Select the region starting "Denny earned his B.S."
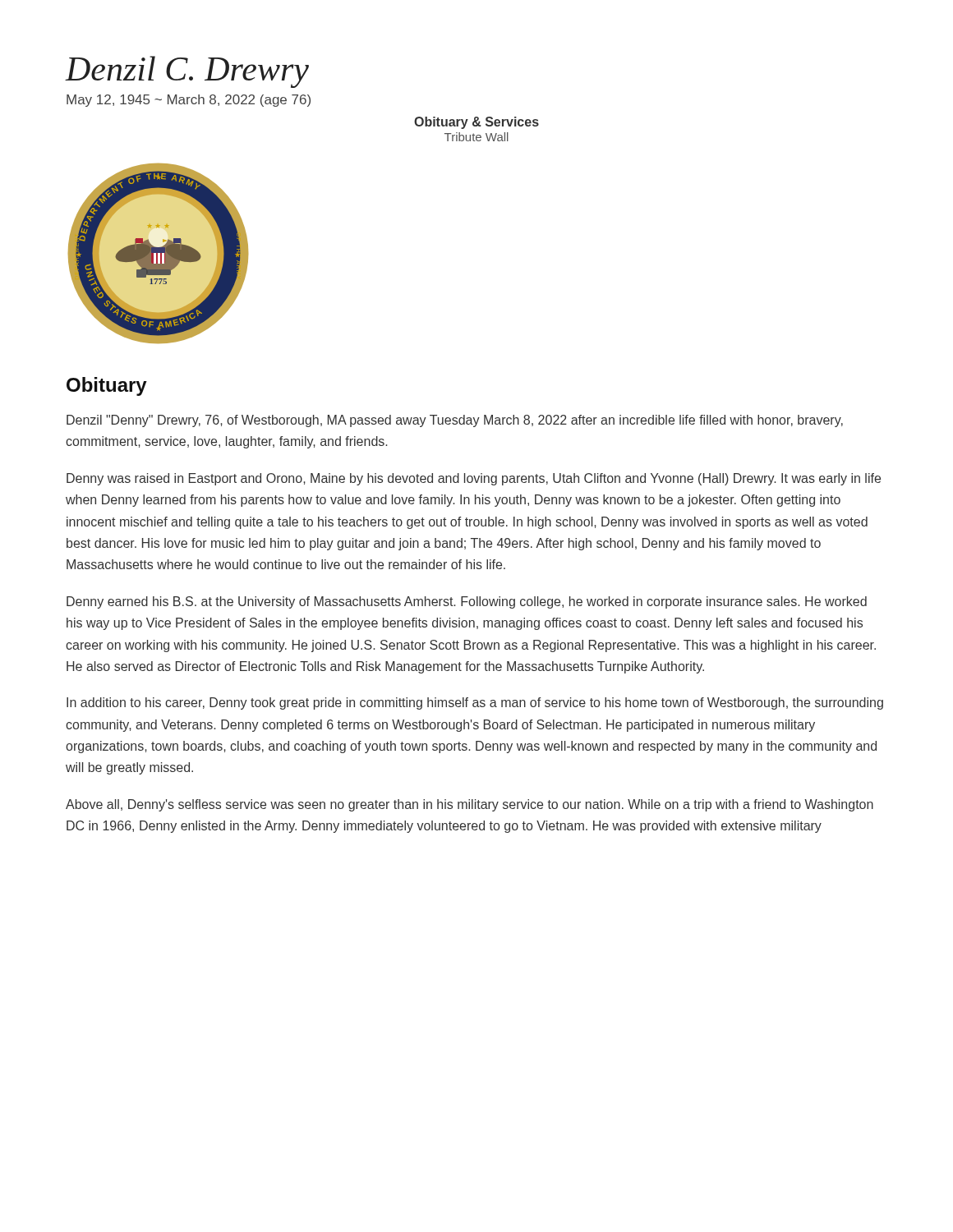 (x=476, y=634)
